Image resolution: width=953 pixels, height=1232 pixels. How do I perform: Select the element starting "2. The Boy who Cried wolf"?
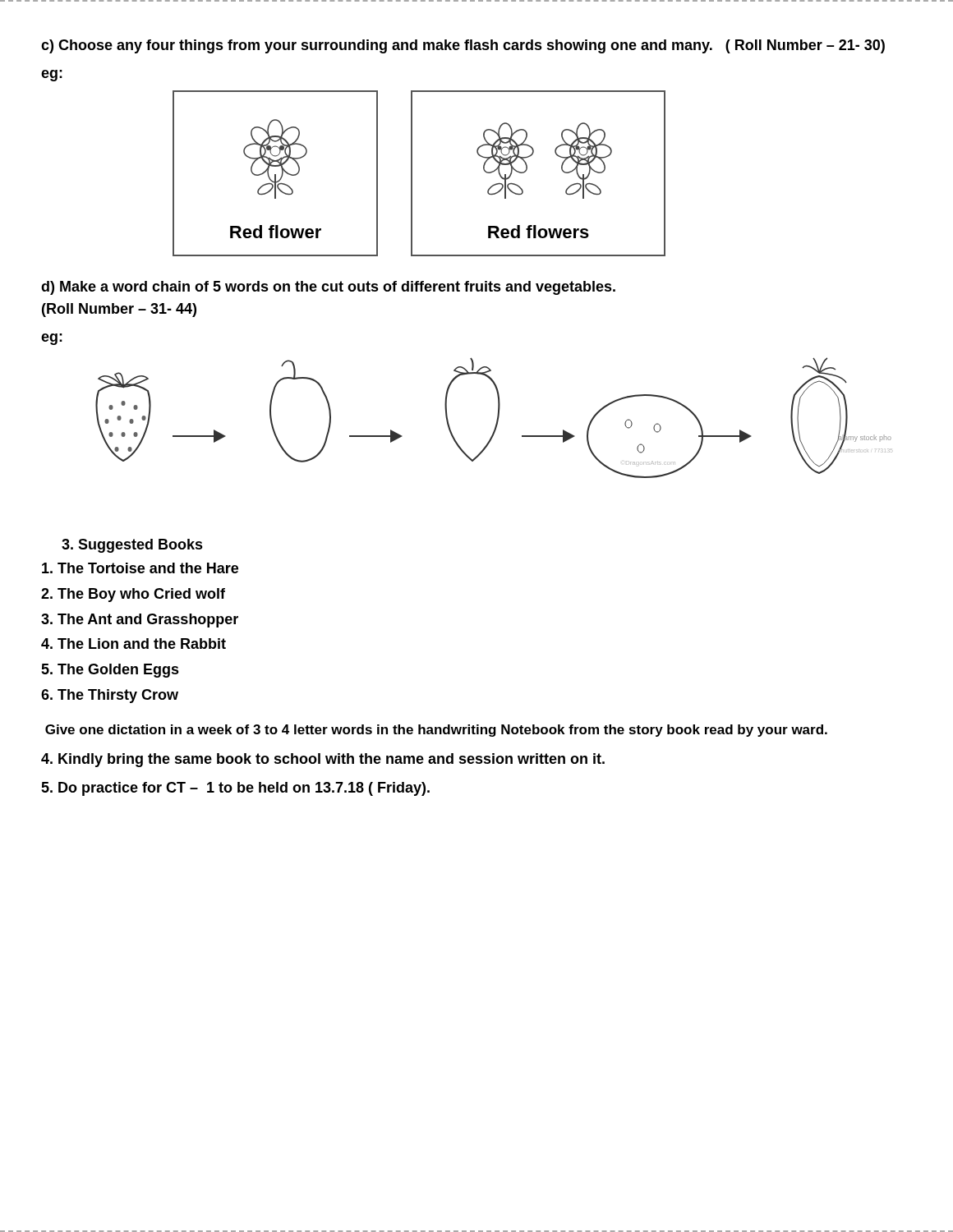[133, 594]
